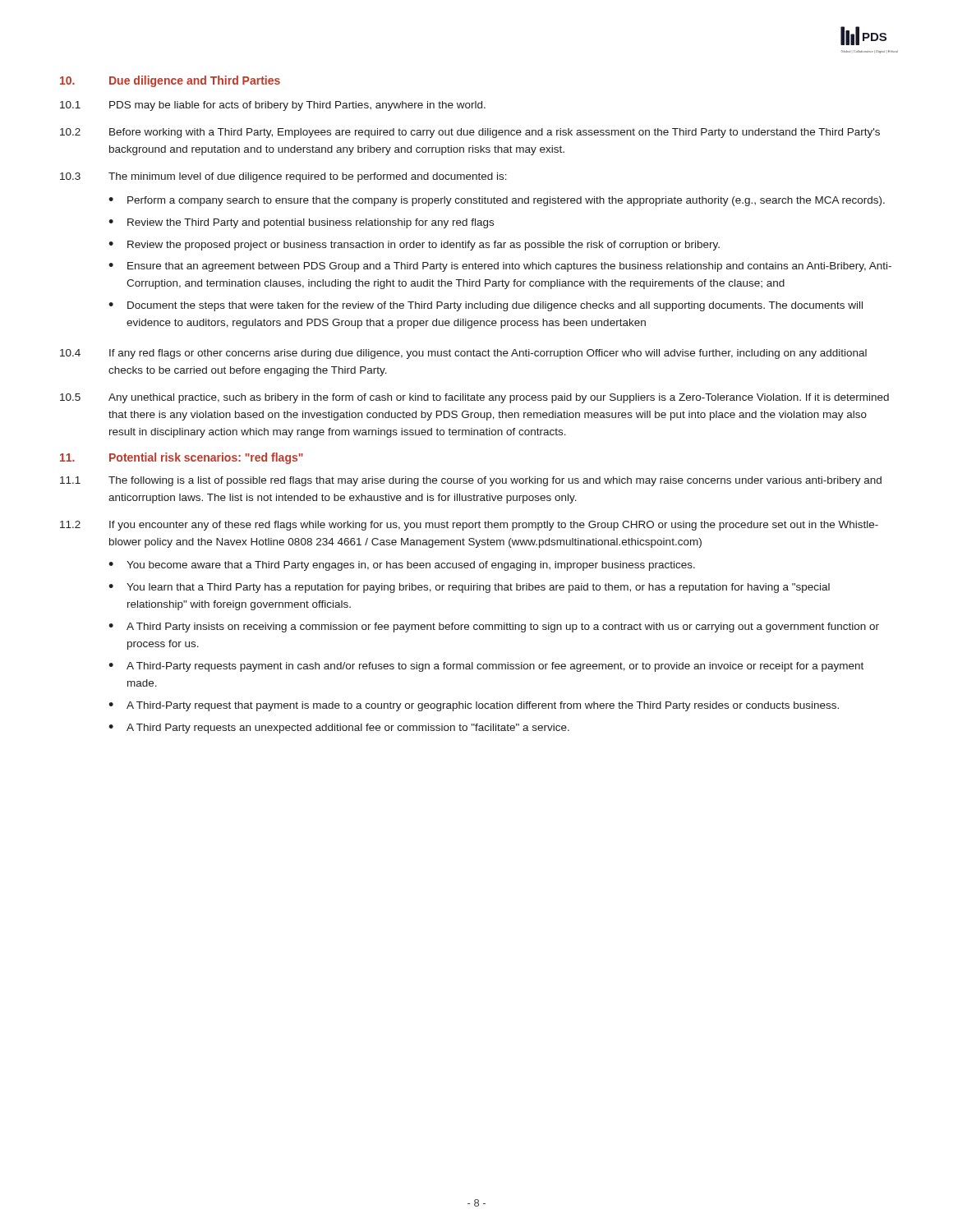Viewport: 953px width, 1232px height.
Task: Select the block starting "2 Before working with a Third"
Action: tap(476, 141)
